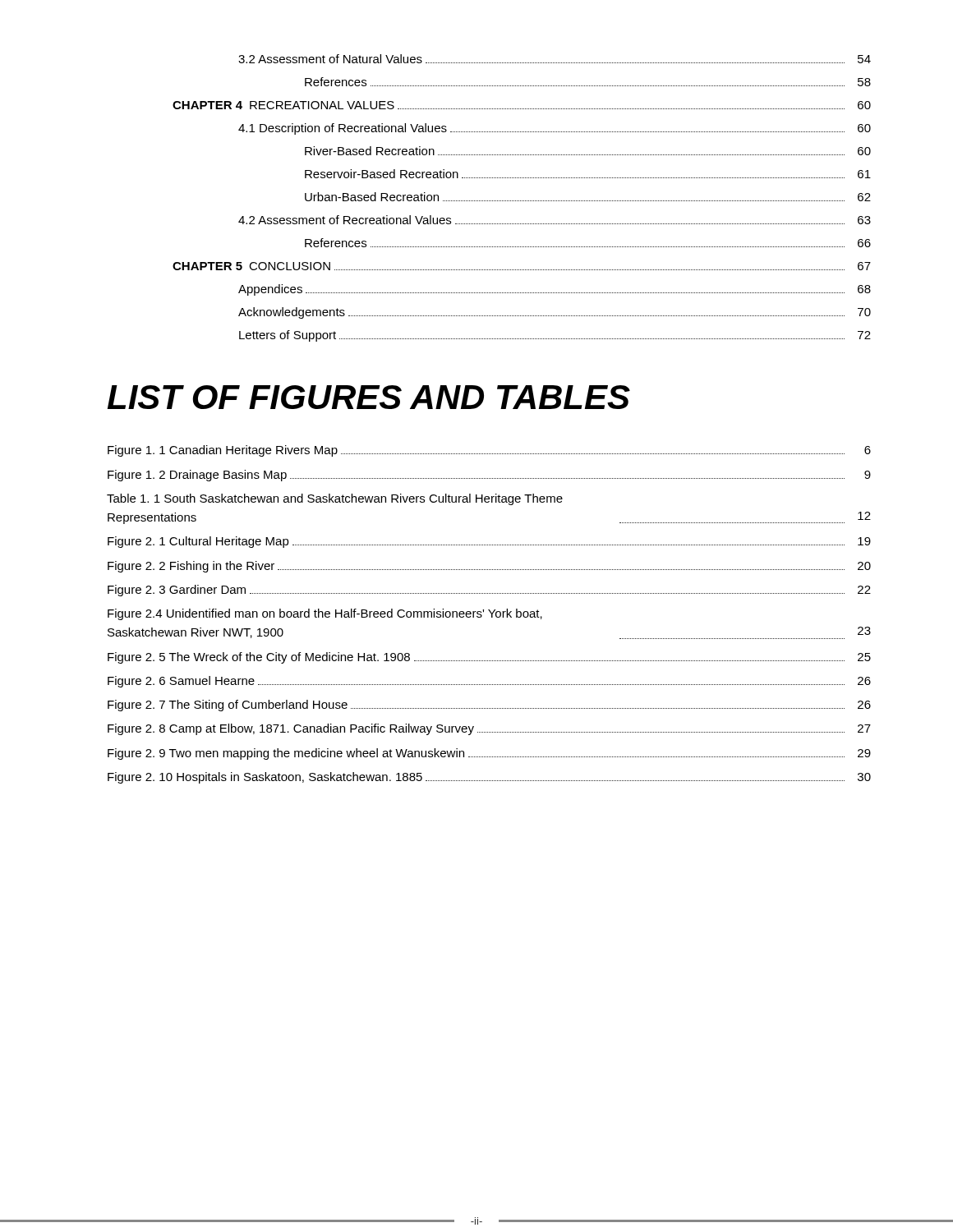Find the region starting "References 66"

[587, 243]
